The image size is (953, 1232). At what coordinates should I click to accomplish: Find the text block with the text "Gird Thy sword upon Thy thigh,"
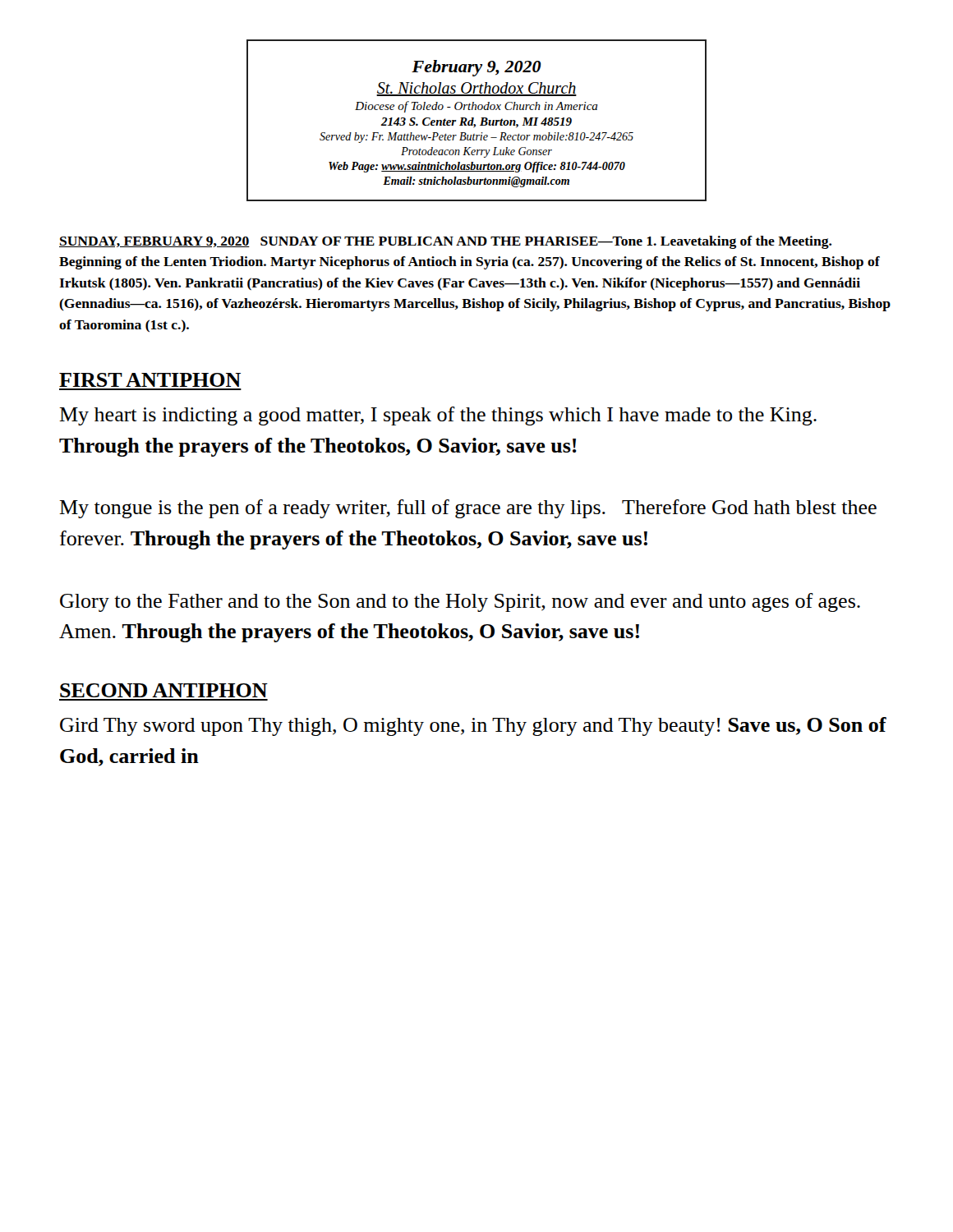pos(473,740)
